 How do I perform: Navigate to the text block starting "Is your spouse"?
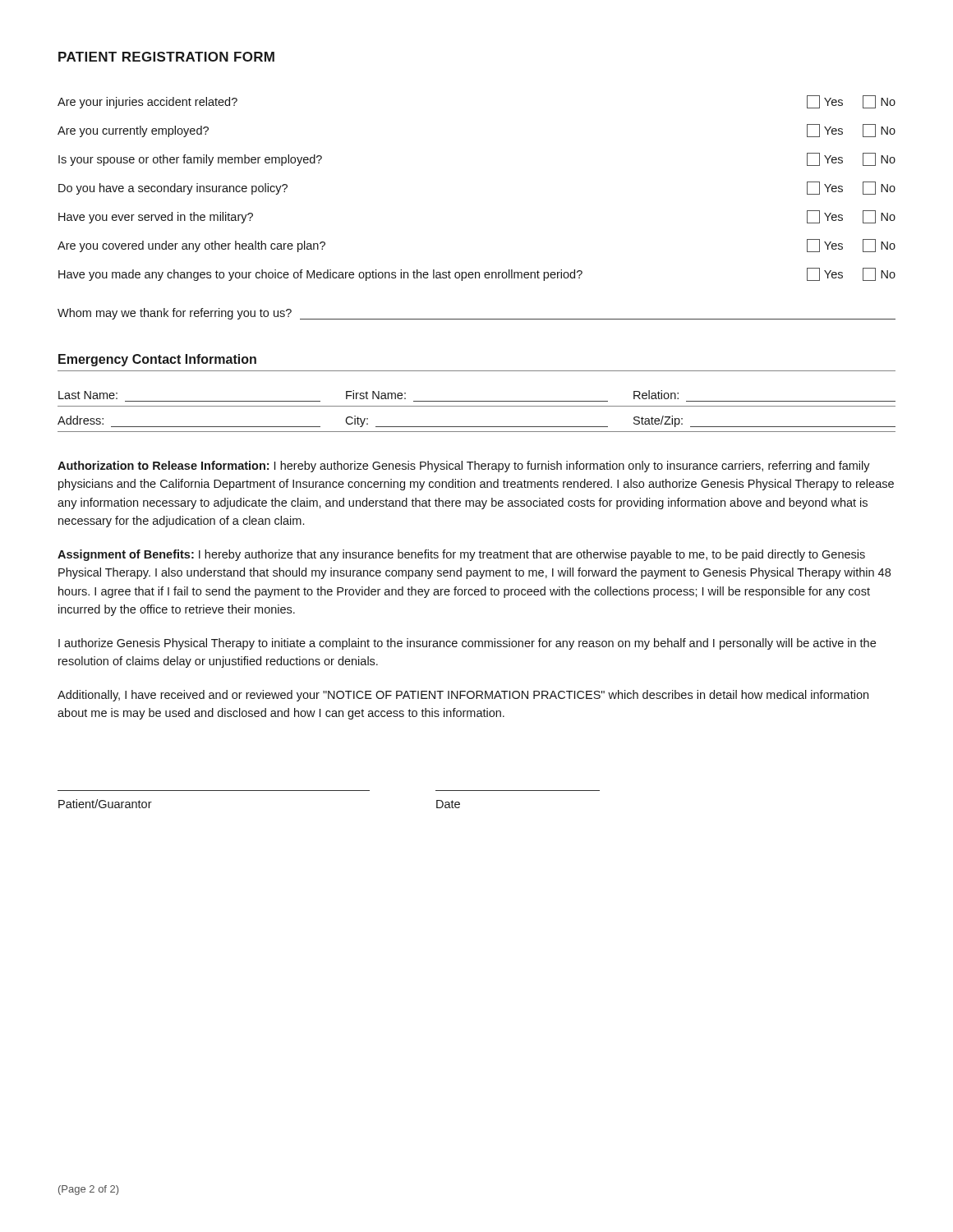(191, 159)
